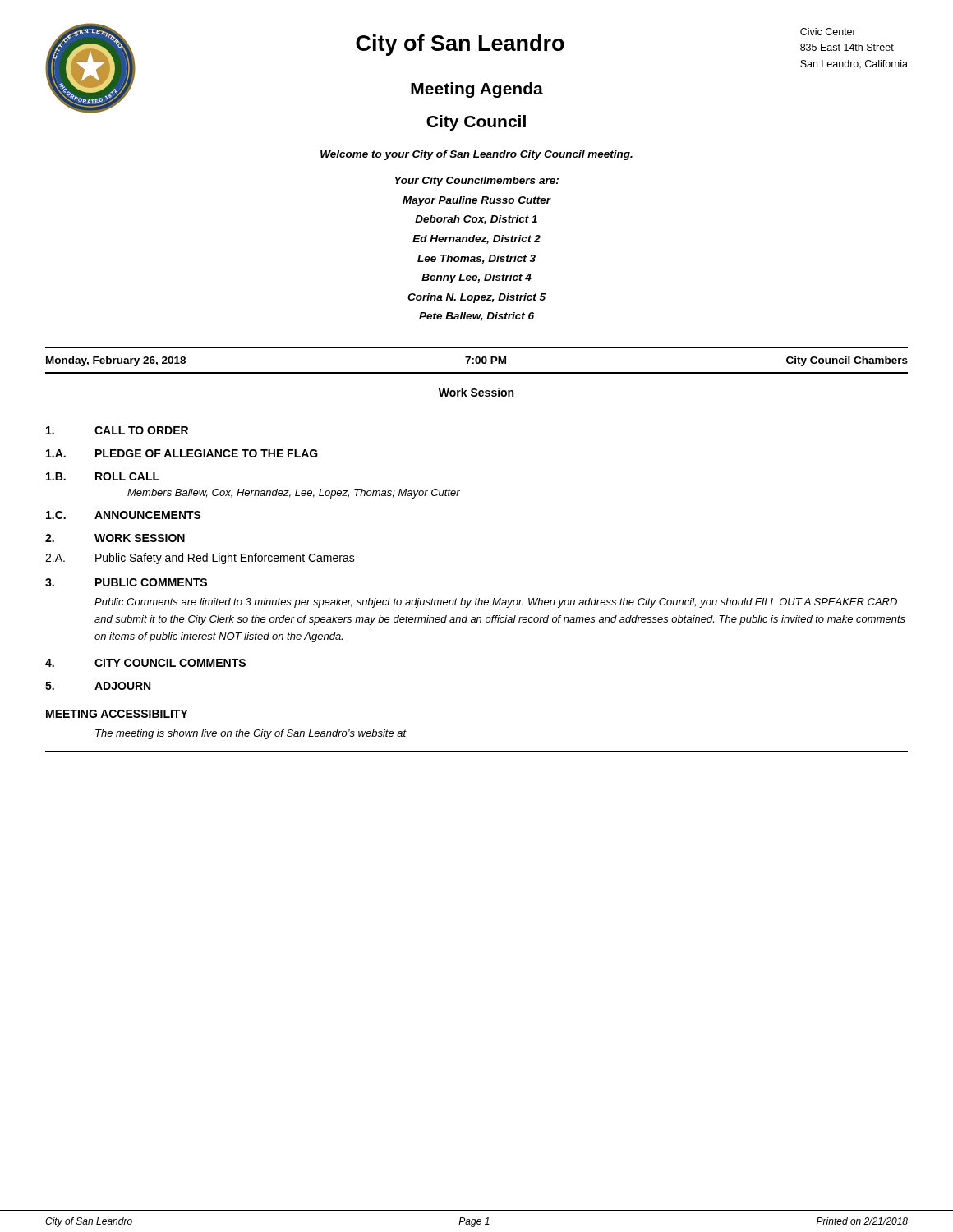Select the block starting "Members Ballew, Cox, Hernandez, Lee, Lopez,"
Screen dimensions: 1232x953
click(x=294, y=492)
